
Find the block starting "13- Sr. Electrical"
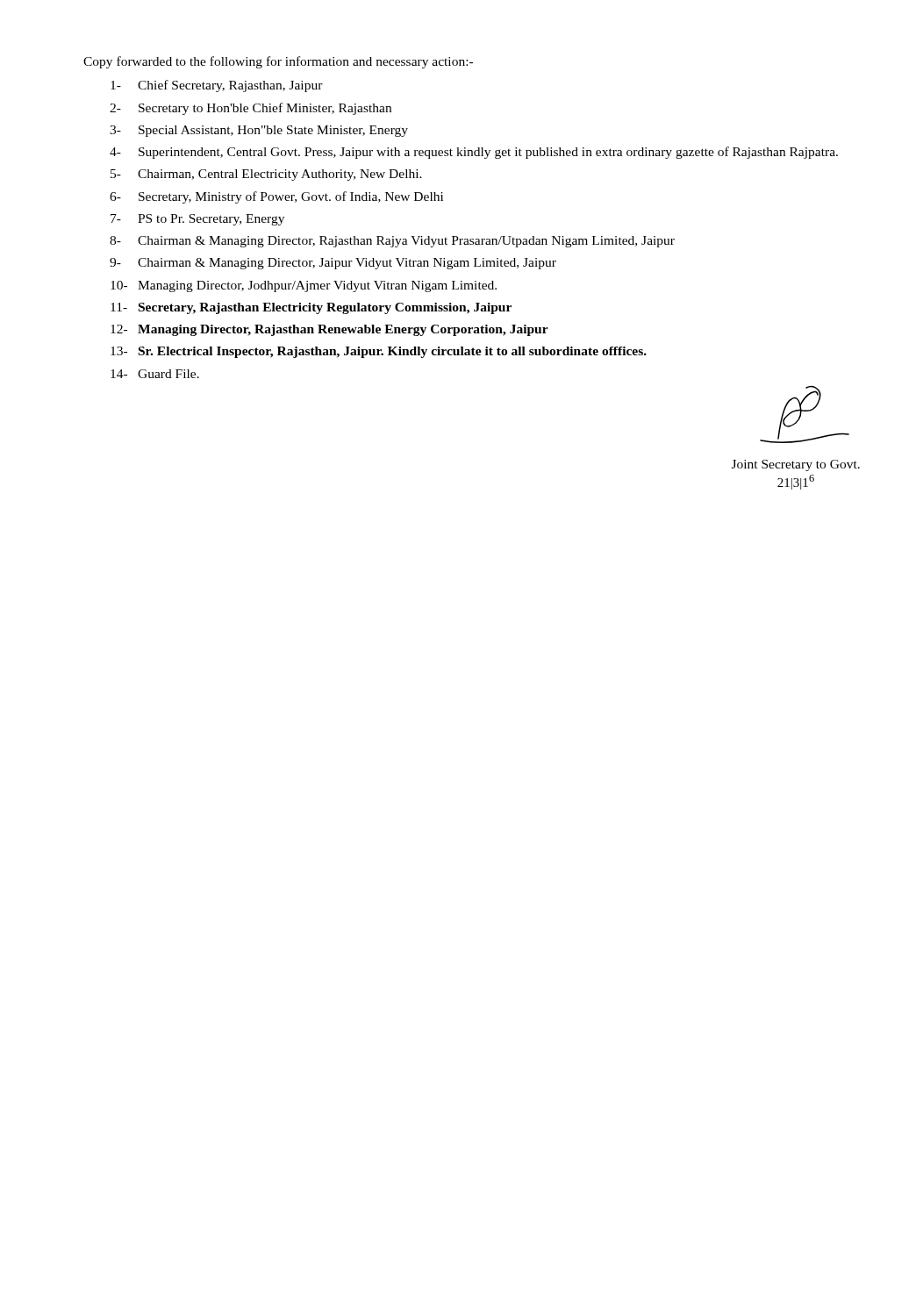pos(488,351)
